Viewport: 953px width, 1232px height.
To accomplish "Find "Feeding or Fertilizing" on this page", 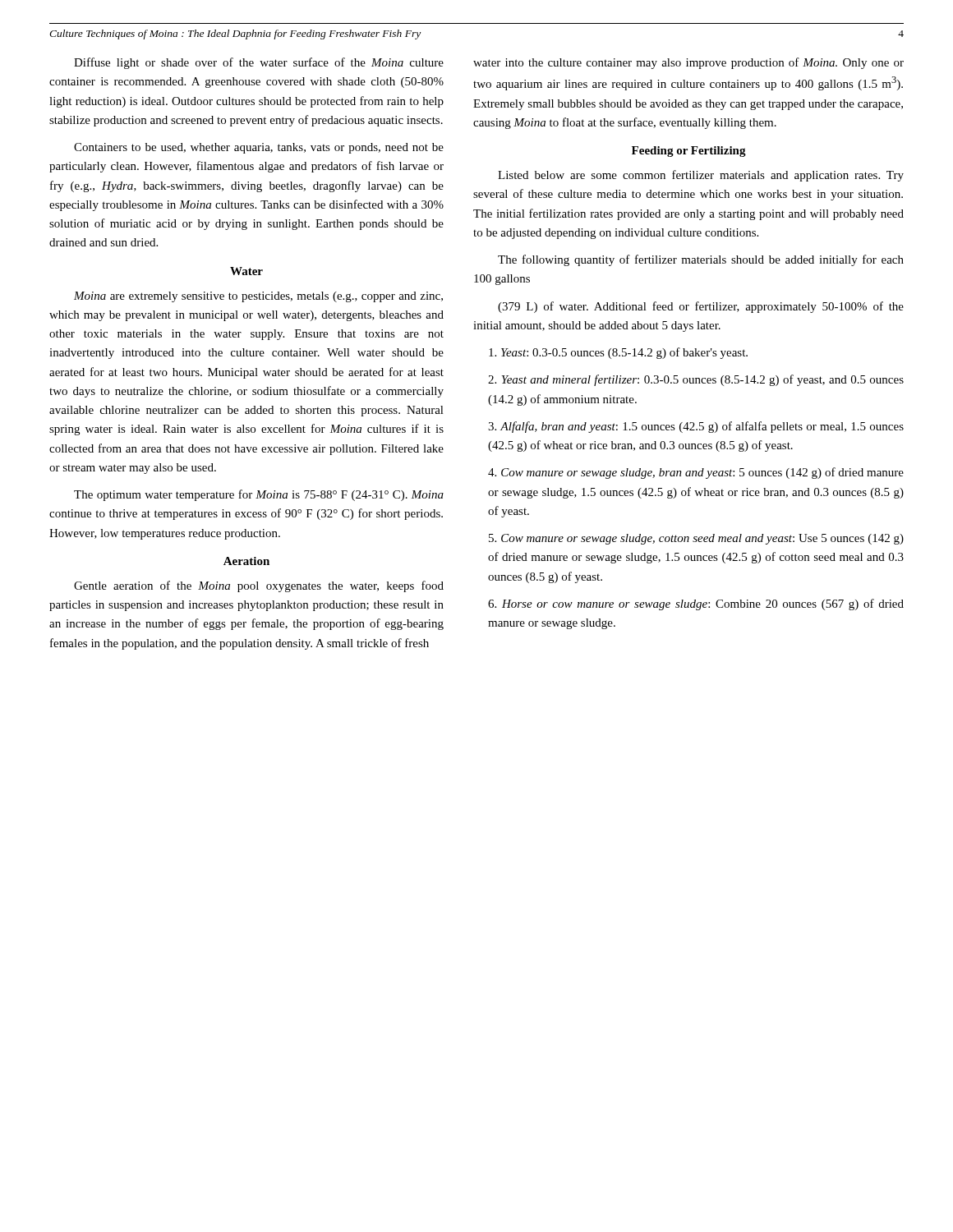I will (688, 150).
